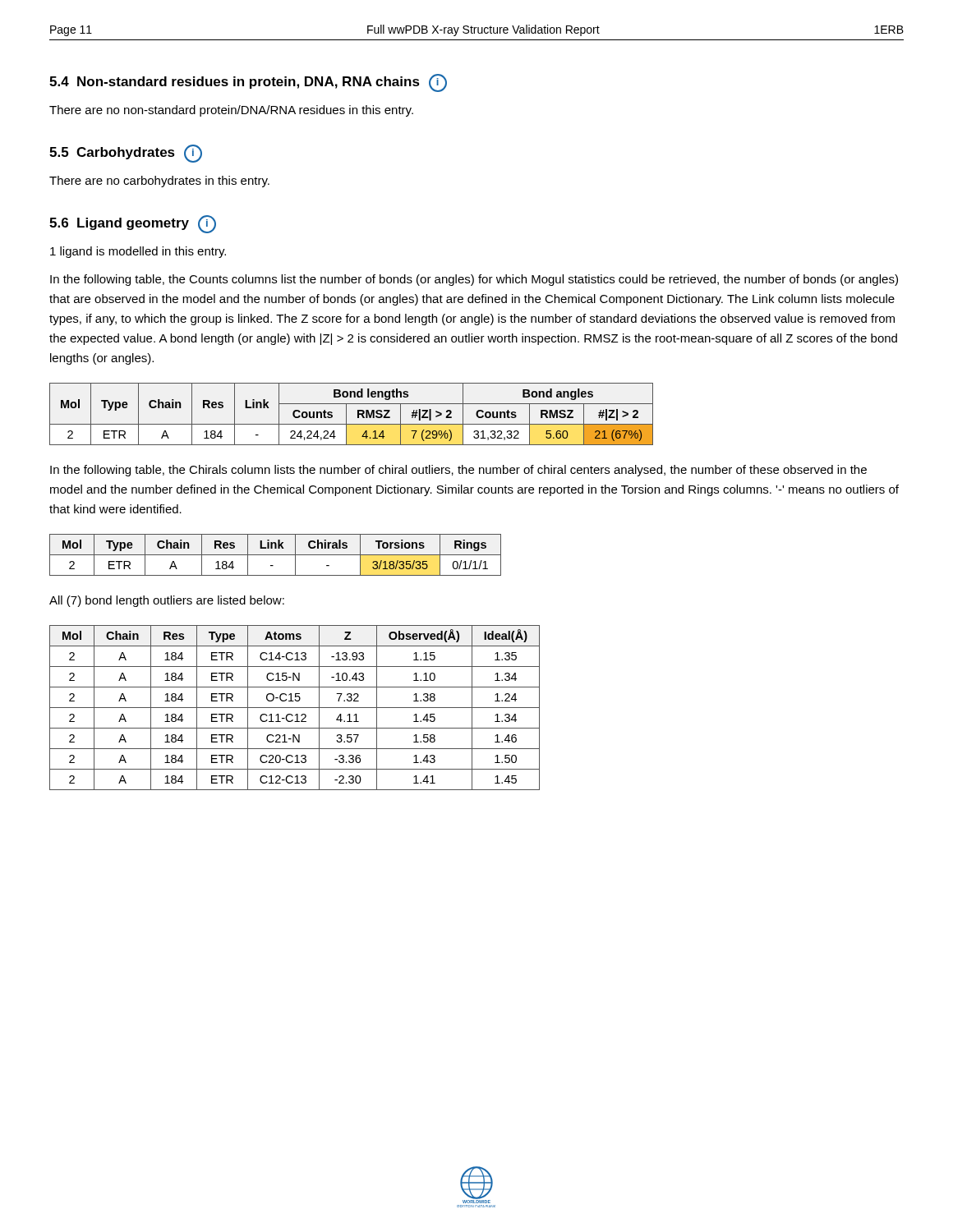Screen dimensions: 1232x953
Task: Find the table that mentions "1.38"
Action: (x=476, y=708)
